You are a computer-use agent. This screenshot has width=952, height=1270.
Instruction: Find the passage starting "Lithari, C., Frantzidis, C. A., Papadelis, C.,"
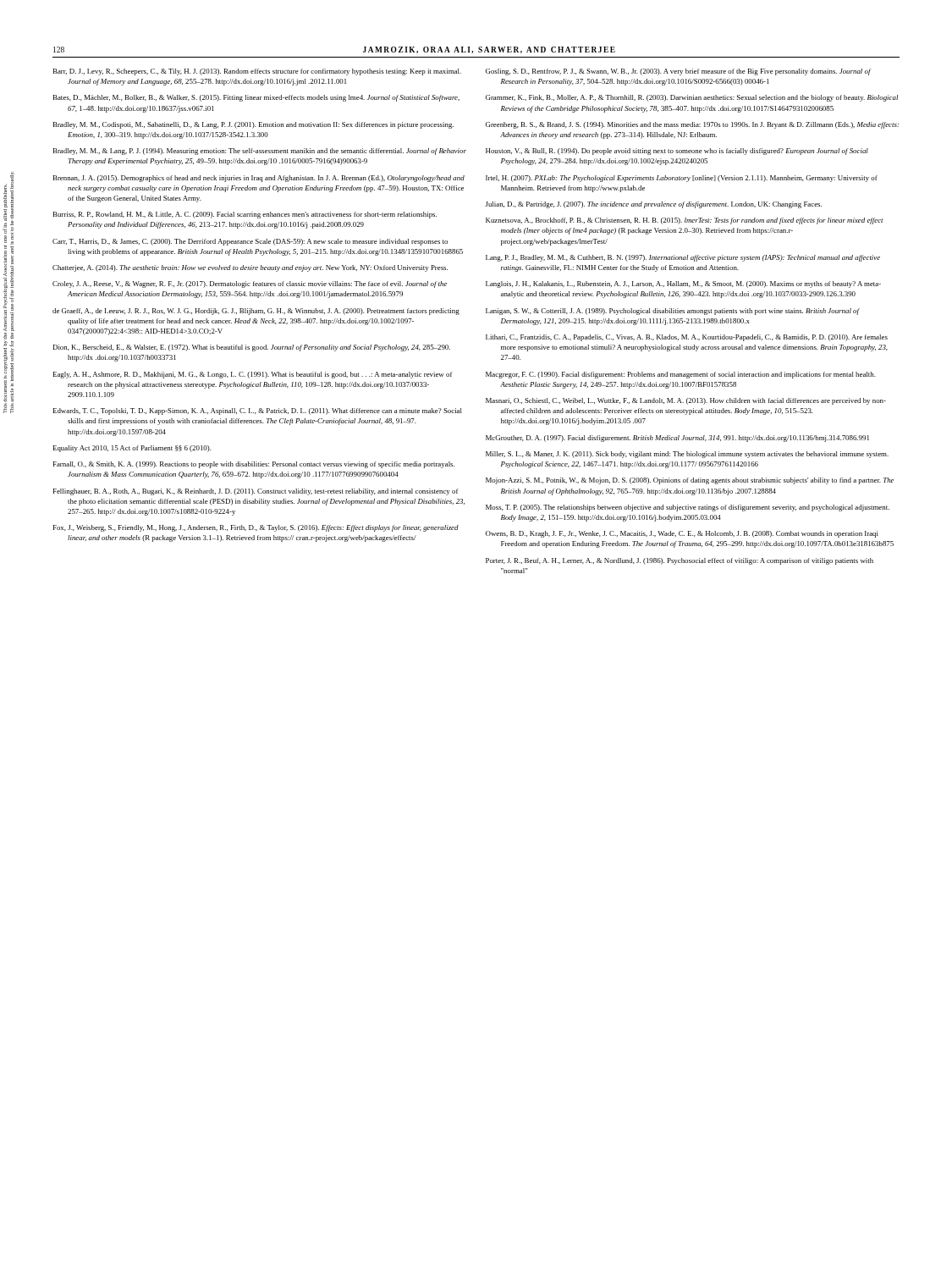tap(687, 347)
